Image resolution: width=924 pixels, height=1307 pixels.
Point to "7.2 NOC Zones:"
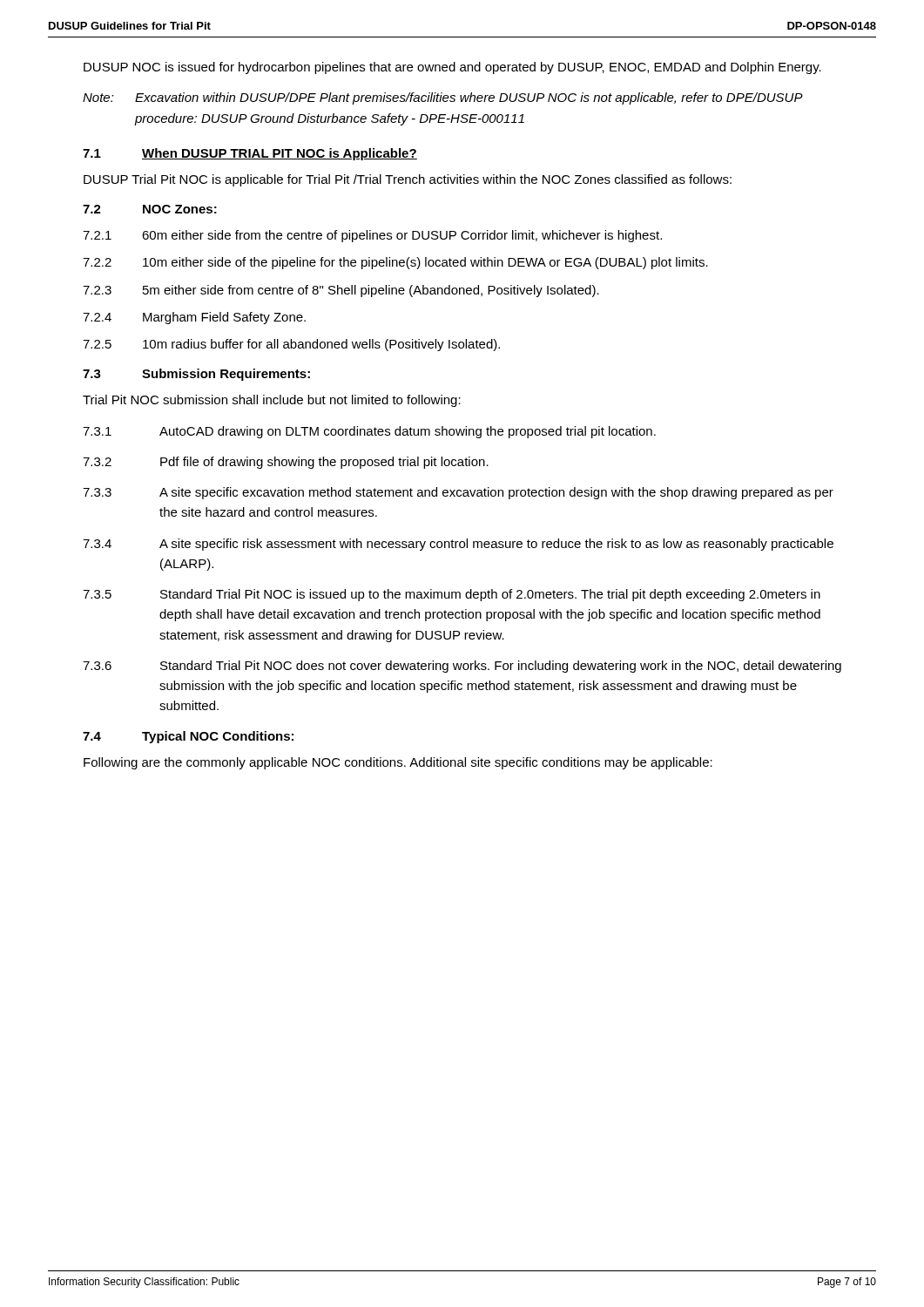(x=150, y=209)
